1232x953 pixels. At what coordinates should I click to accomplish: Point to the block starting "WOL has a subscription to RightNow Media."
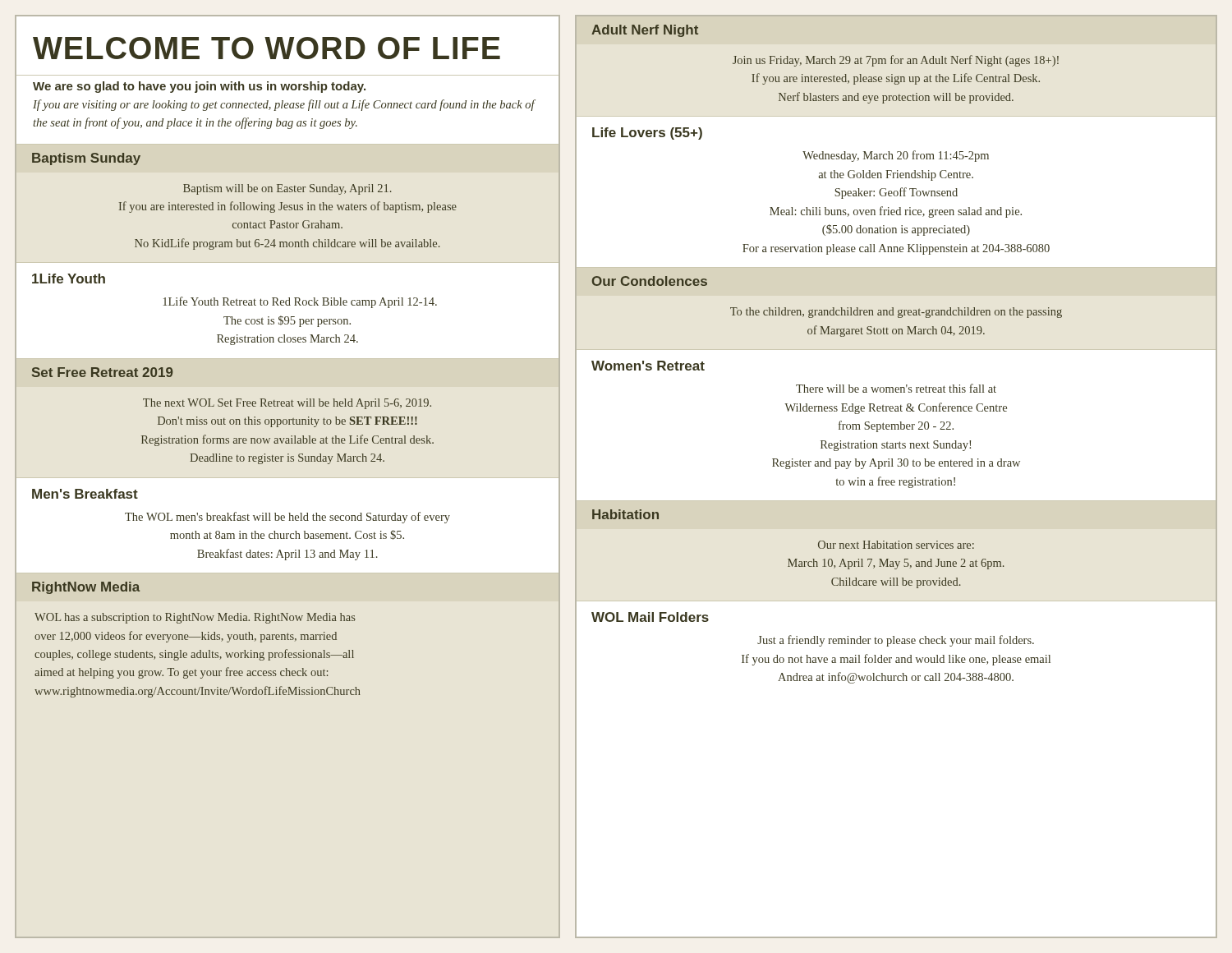pyautogui.click(x=198, y=654)
